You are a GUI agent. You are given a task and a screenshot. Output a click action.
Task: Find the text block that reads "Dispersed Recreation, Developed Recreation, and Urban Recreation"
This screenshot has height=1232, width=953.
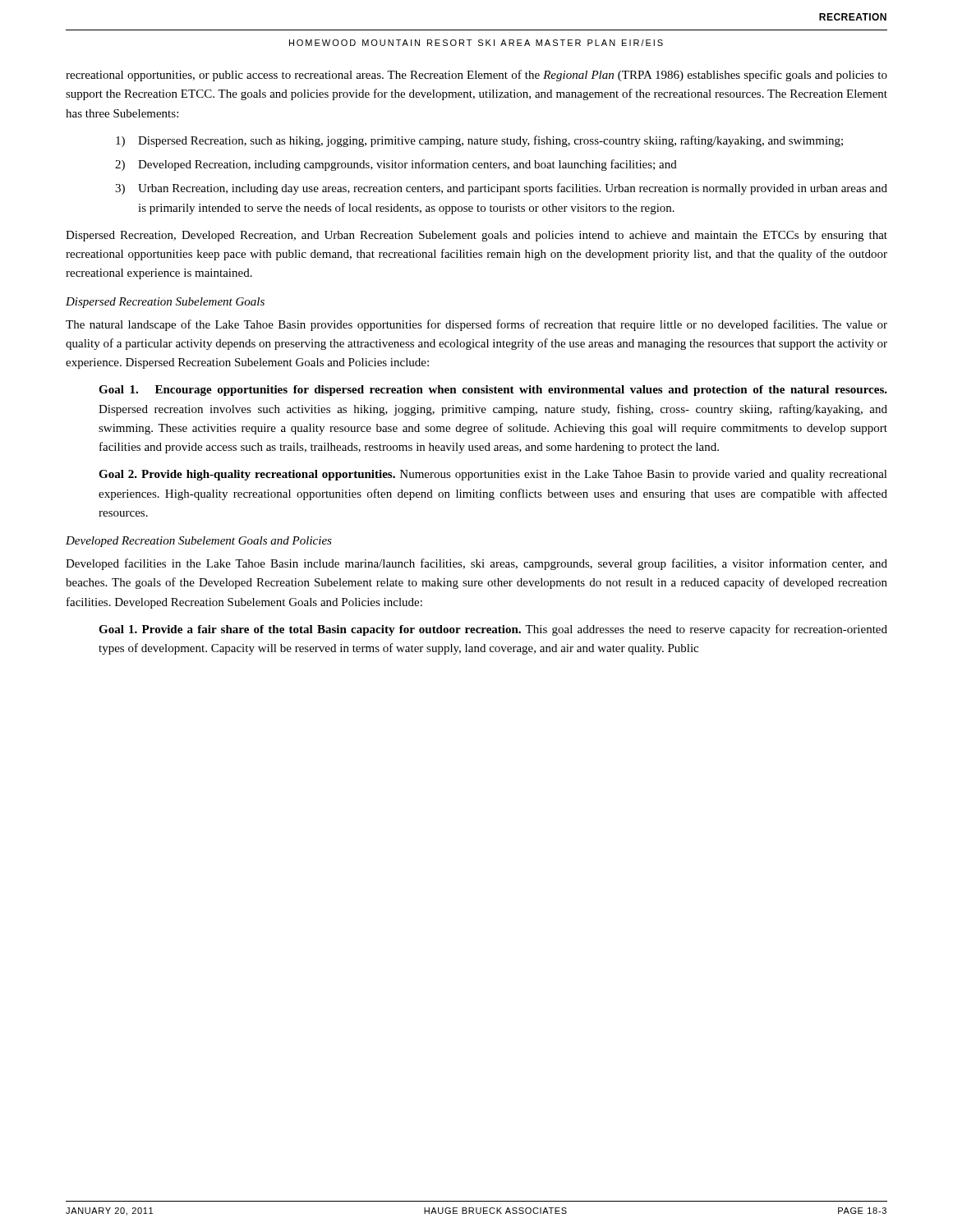coord(476,254)
